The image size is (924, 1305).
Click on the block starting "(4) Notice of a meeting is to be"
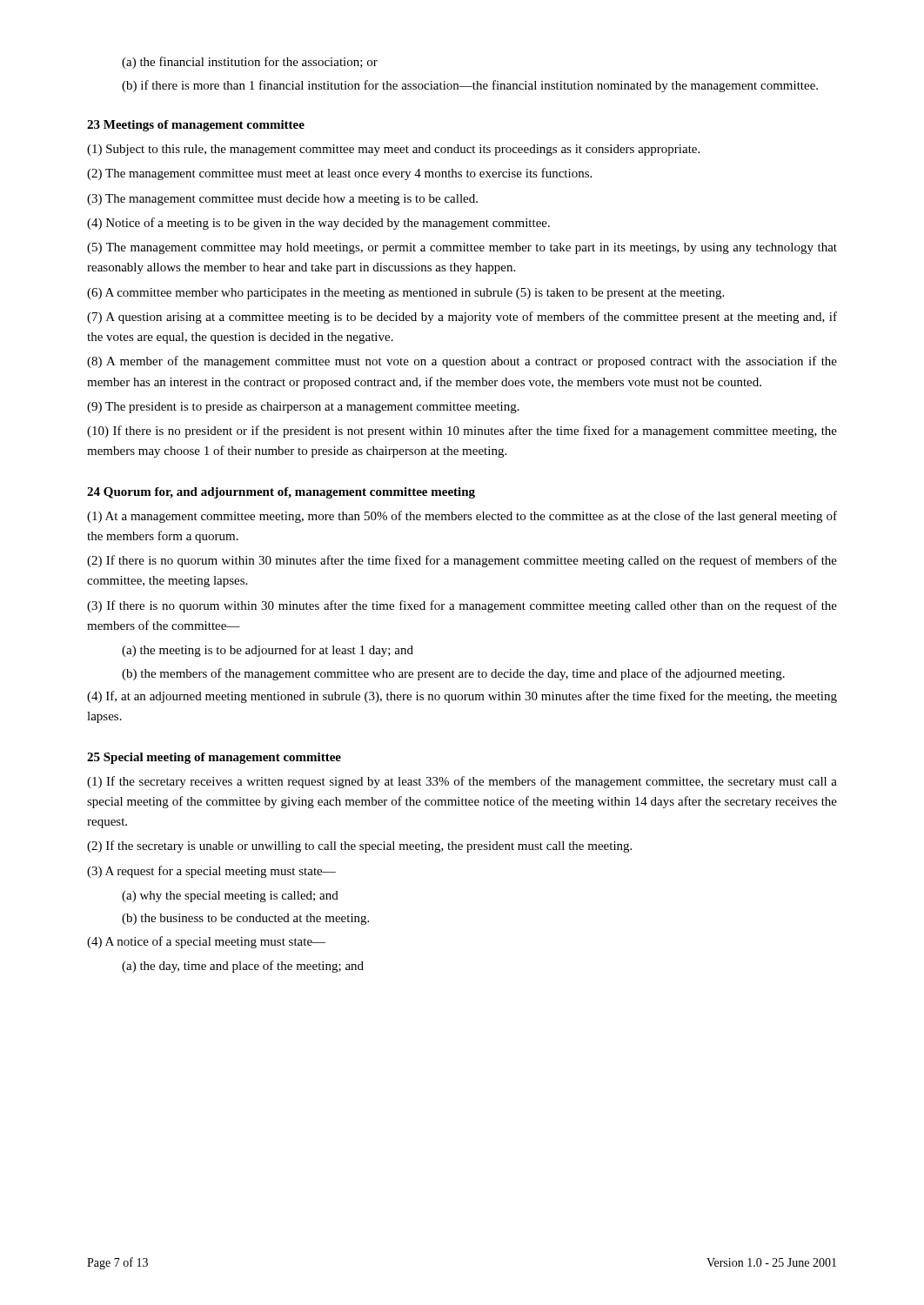319,223
